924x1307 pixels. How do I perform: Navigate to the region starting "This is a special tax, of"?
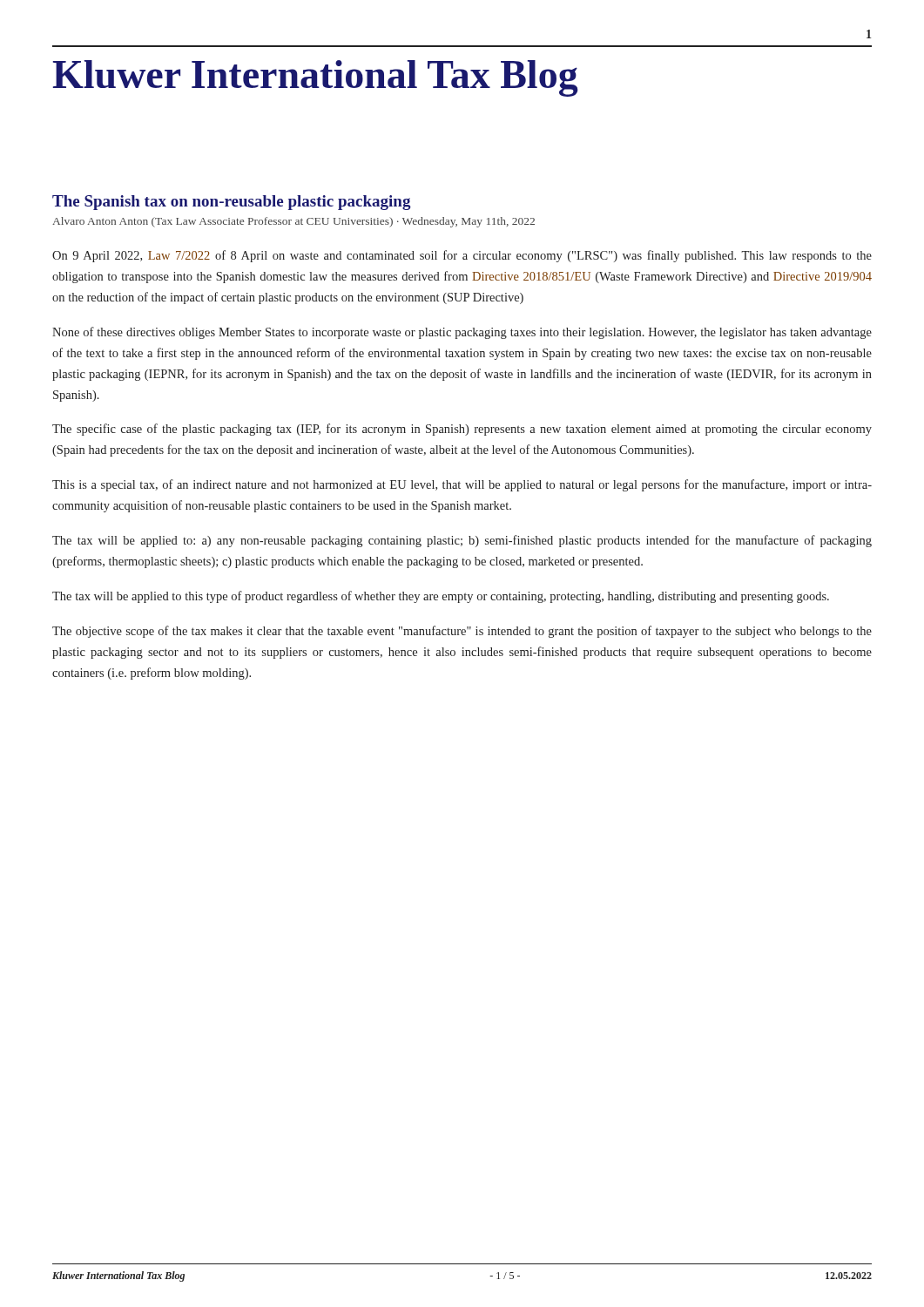pos(462,496)
